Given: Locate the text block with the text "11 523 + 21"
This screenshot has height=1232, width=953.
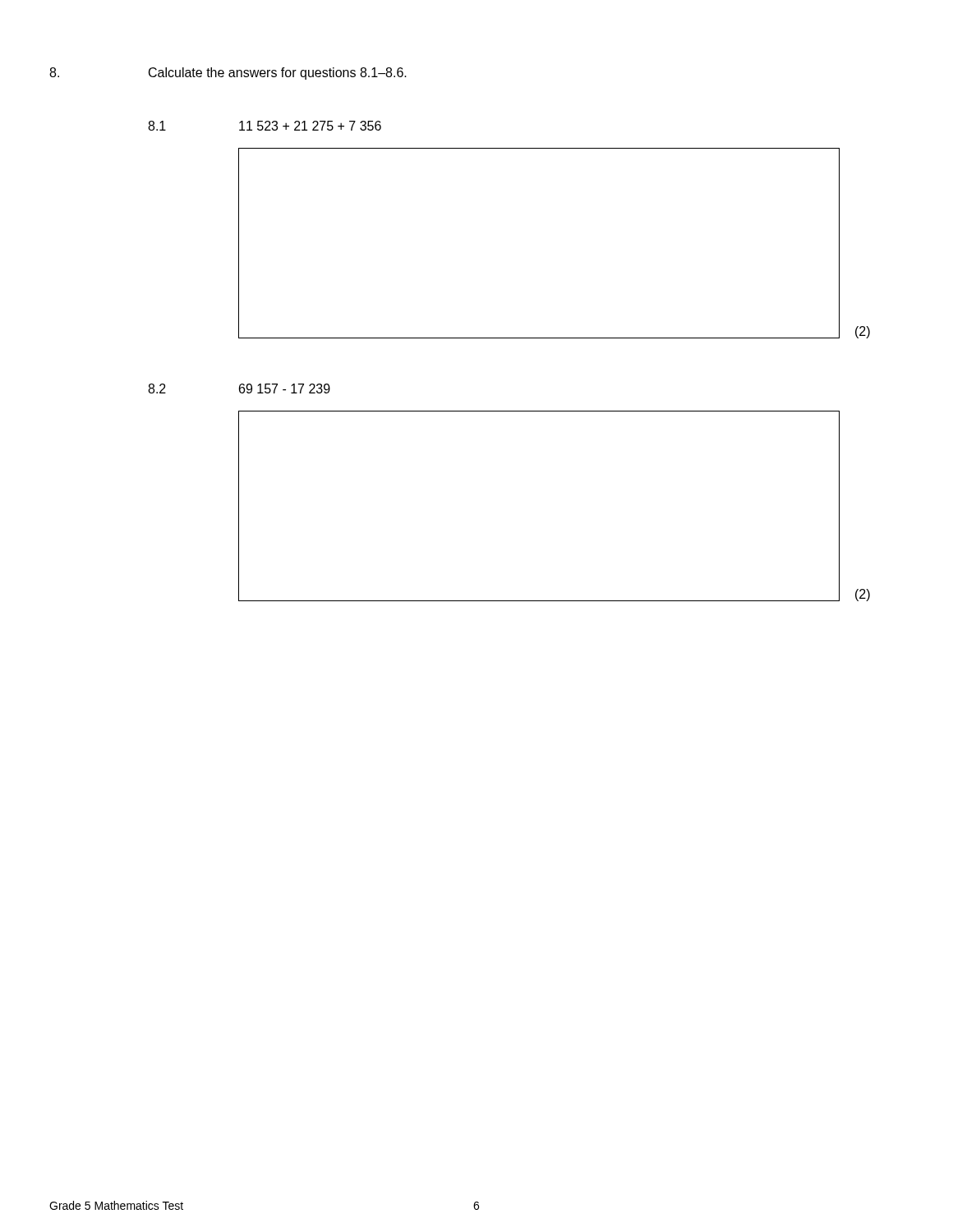Looking at the screenshot, I should tap(310, 126).
